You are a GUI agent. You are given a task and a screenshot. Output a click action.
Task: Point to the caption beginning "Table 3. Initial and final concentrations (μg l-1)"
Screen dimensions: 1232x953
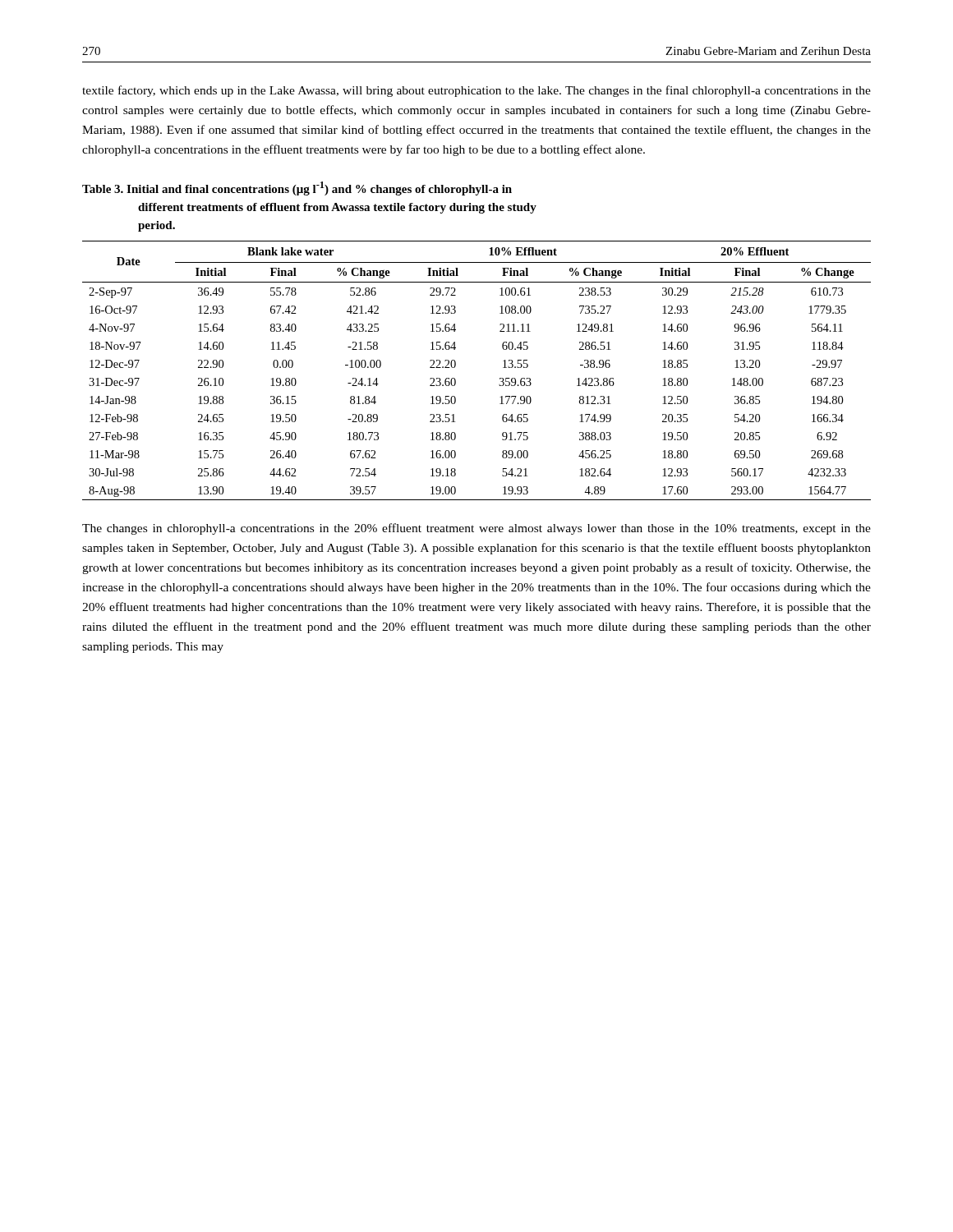476,206
